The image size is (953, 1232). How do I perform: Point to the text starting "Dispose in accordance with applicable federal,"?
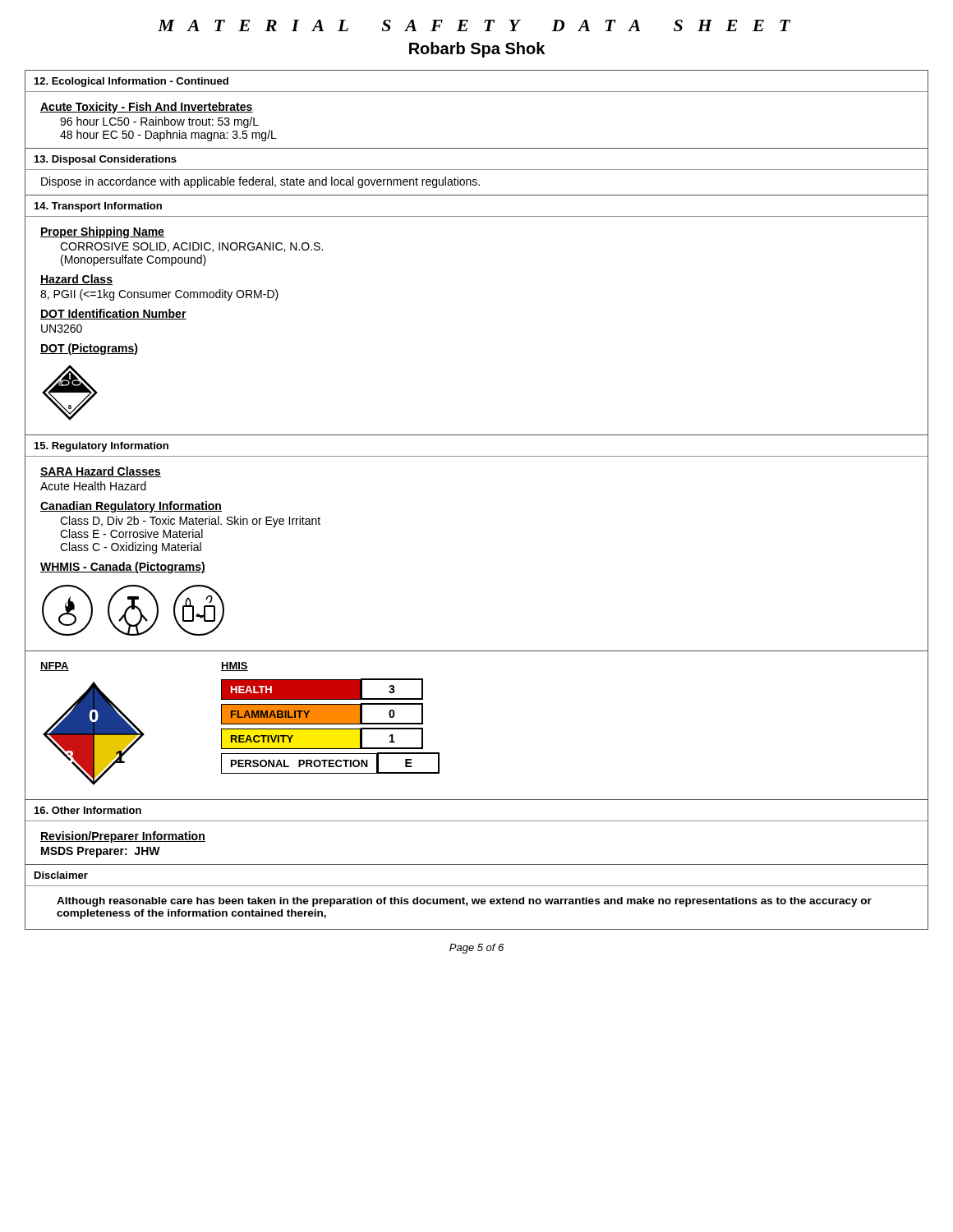point(261,182)
